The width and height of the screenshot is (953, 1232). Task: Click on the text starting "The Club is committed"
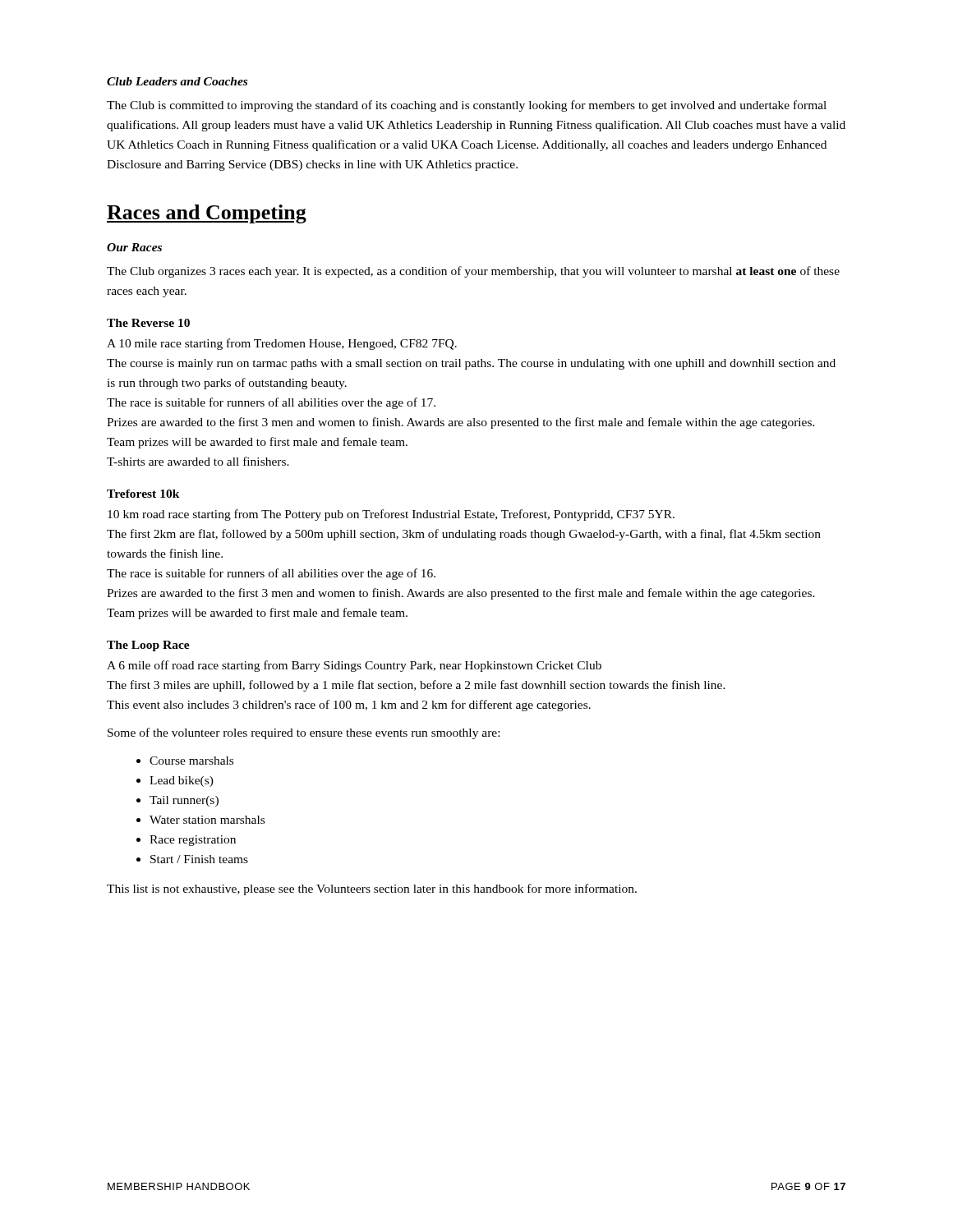click(476, 135)
